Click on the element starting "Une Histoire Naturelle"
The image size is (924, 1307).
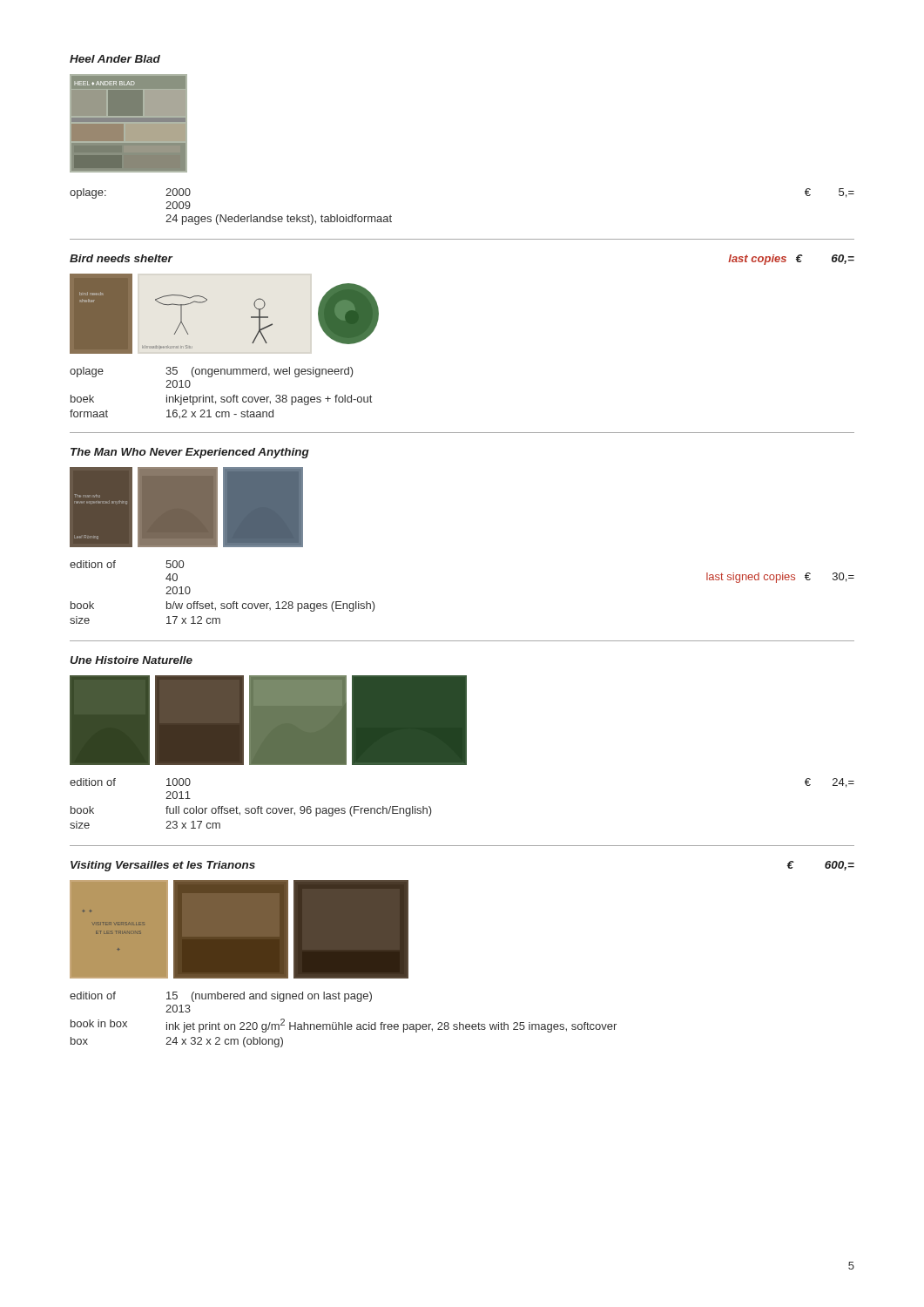tap(131, 660)
